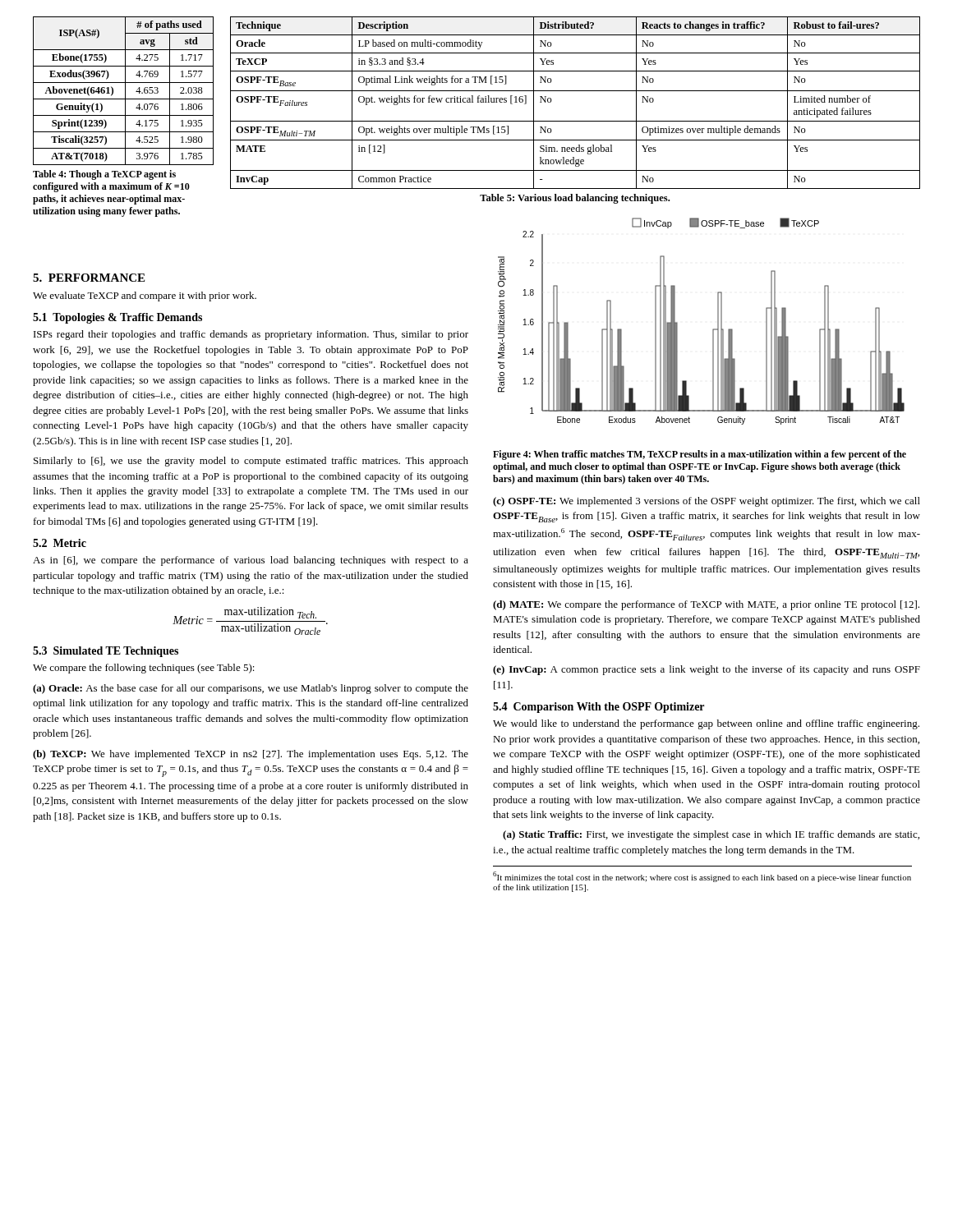Navigate to the region starting "(b) TeXCP: We"

pos(251,785)
